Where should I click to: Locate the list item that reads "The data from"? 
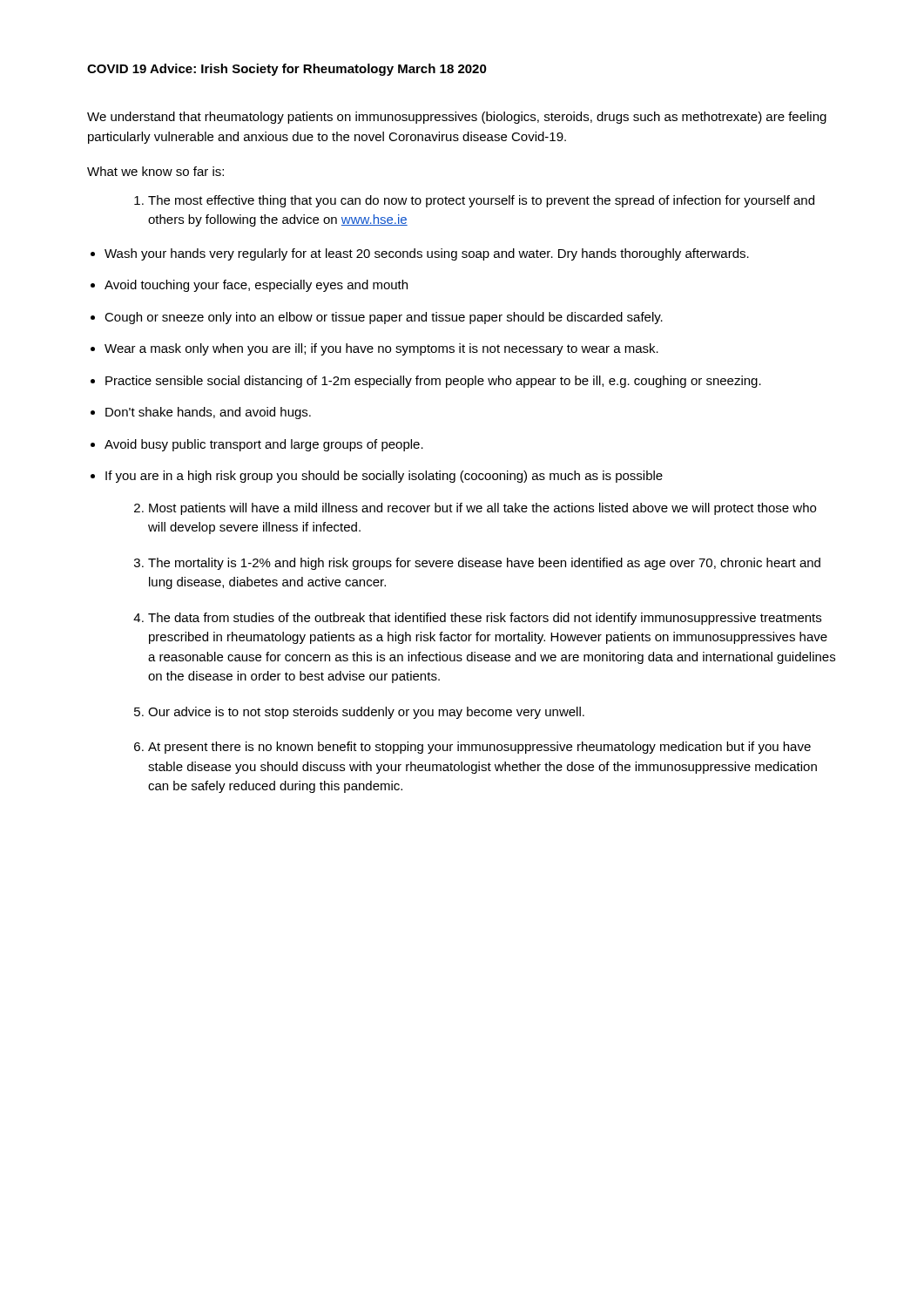(484, 647)
